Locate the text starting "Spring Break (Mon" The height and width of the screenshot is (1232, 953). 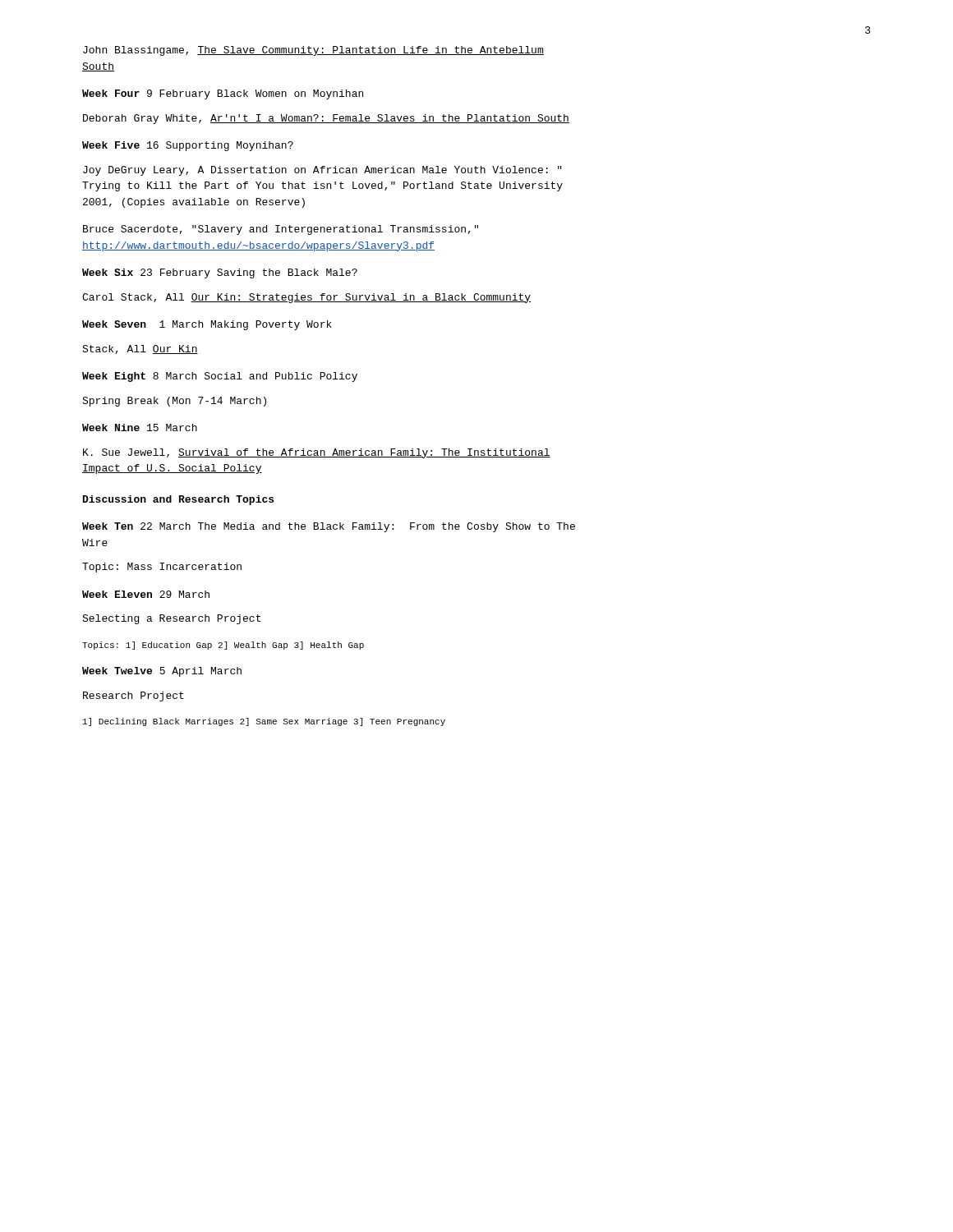(175, 401)
